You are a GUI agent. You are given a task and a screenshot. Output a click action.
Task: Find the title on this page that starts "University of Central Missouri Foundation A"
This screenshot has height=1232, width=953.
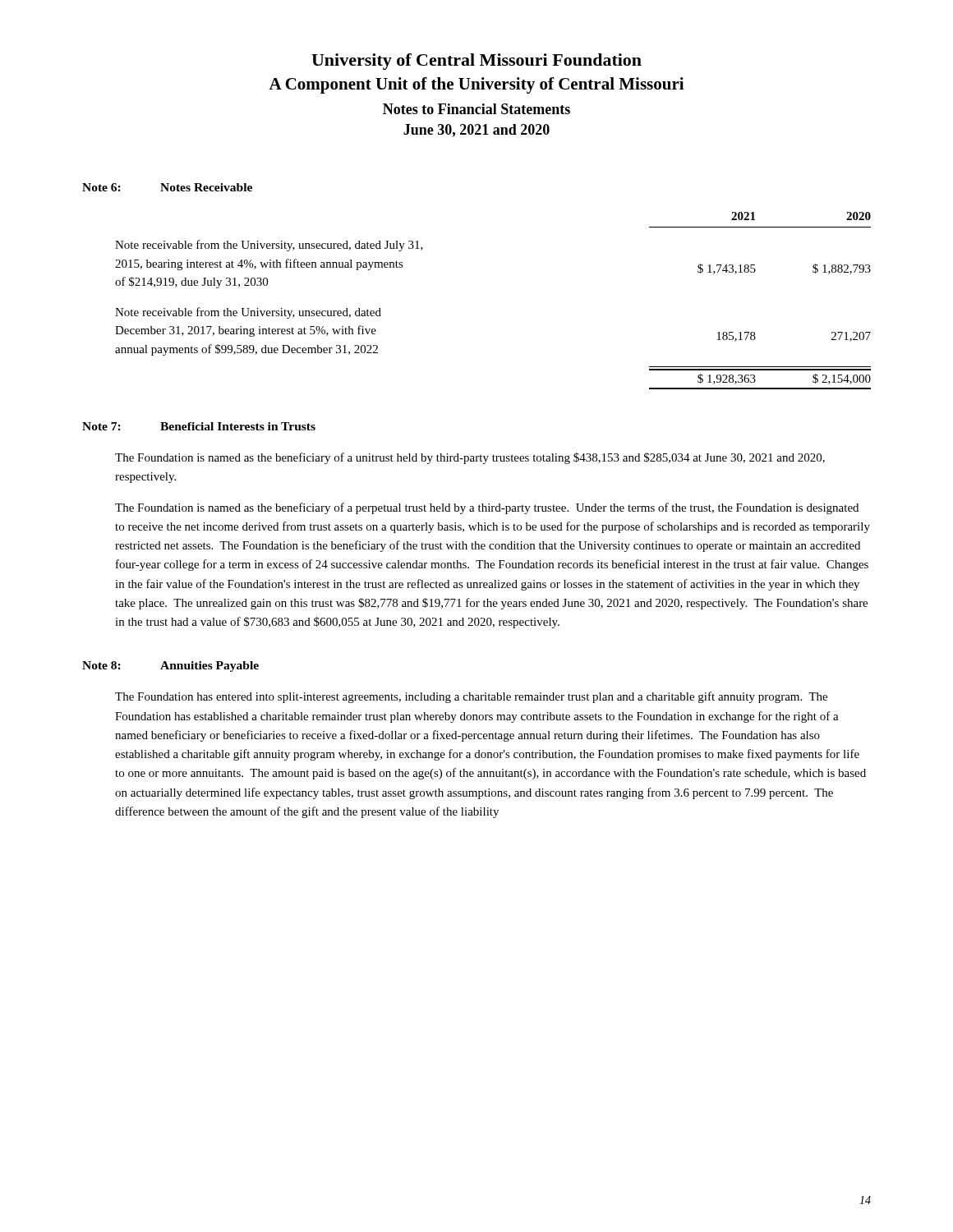(x=476, y=94)
